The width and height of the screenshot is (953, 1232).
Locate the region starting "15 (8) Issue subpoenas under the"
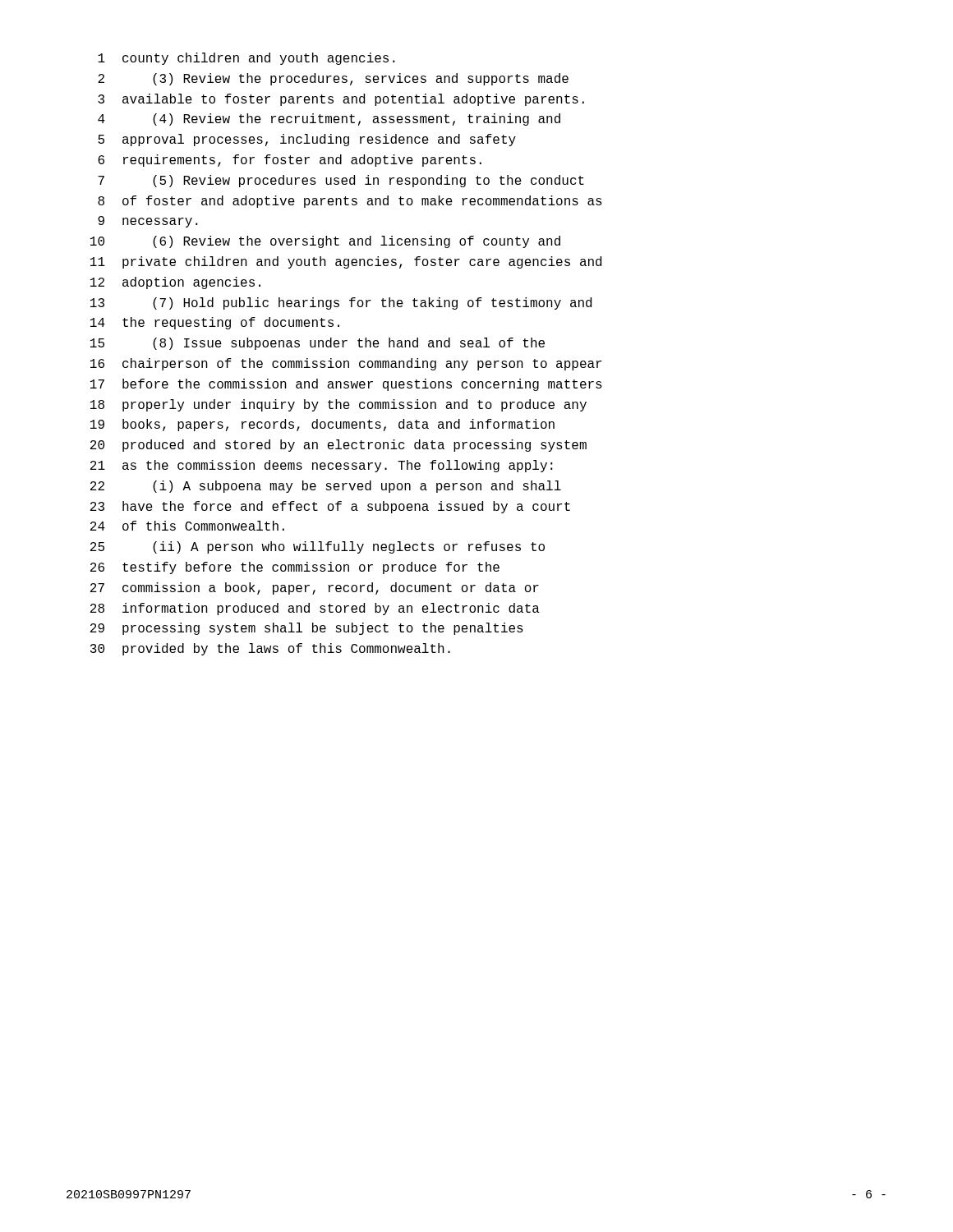(476, 345)
